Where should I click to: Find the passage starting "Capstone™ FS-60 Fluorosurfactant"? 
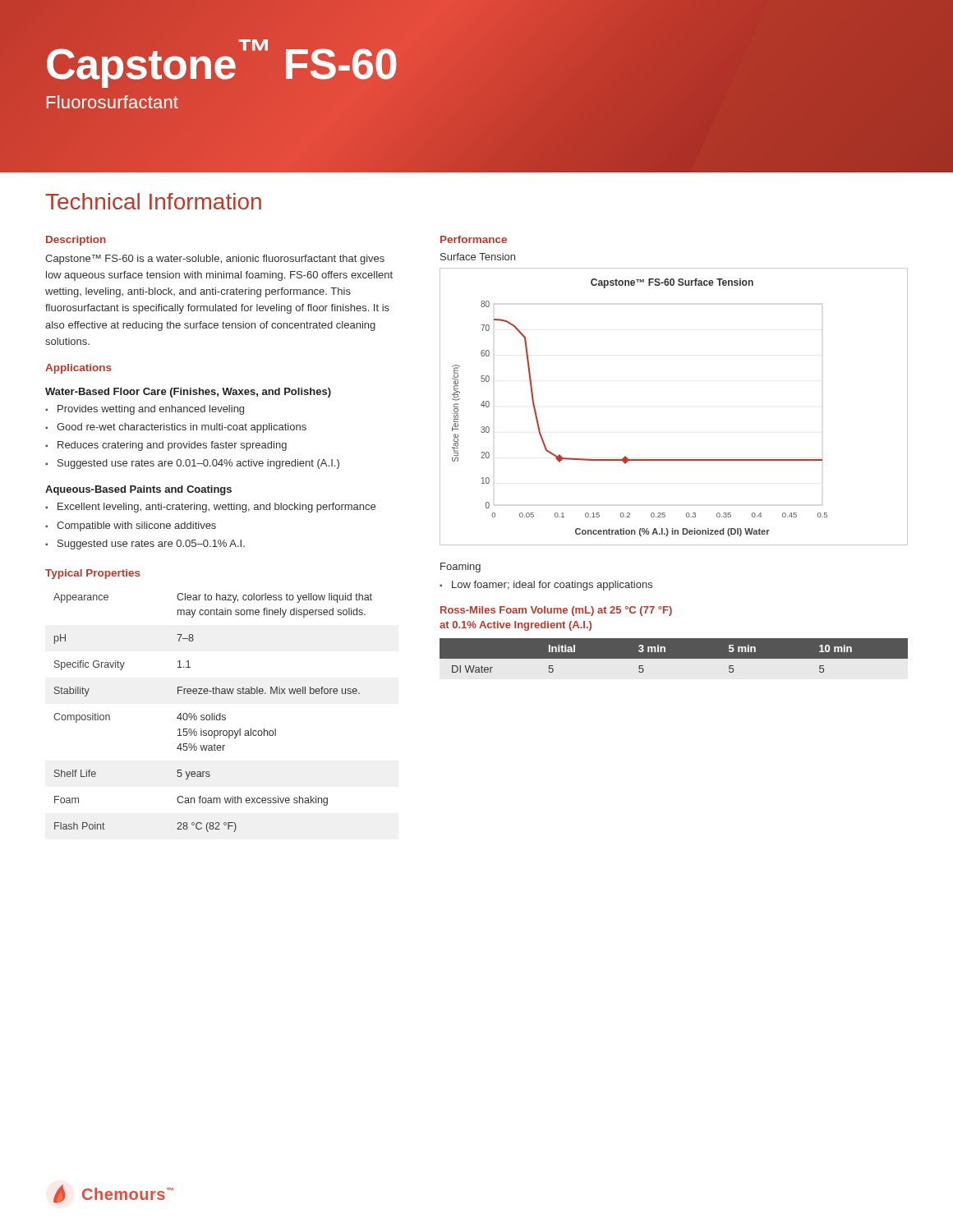point(221,73)
